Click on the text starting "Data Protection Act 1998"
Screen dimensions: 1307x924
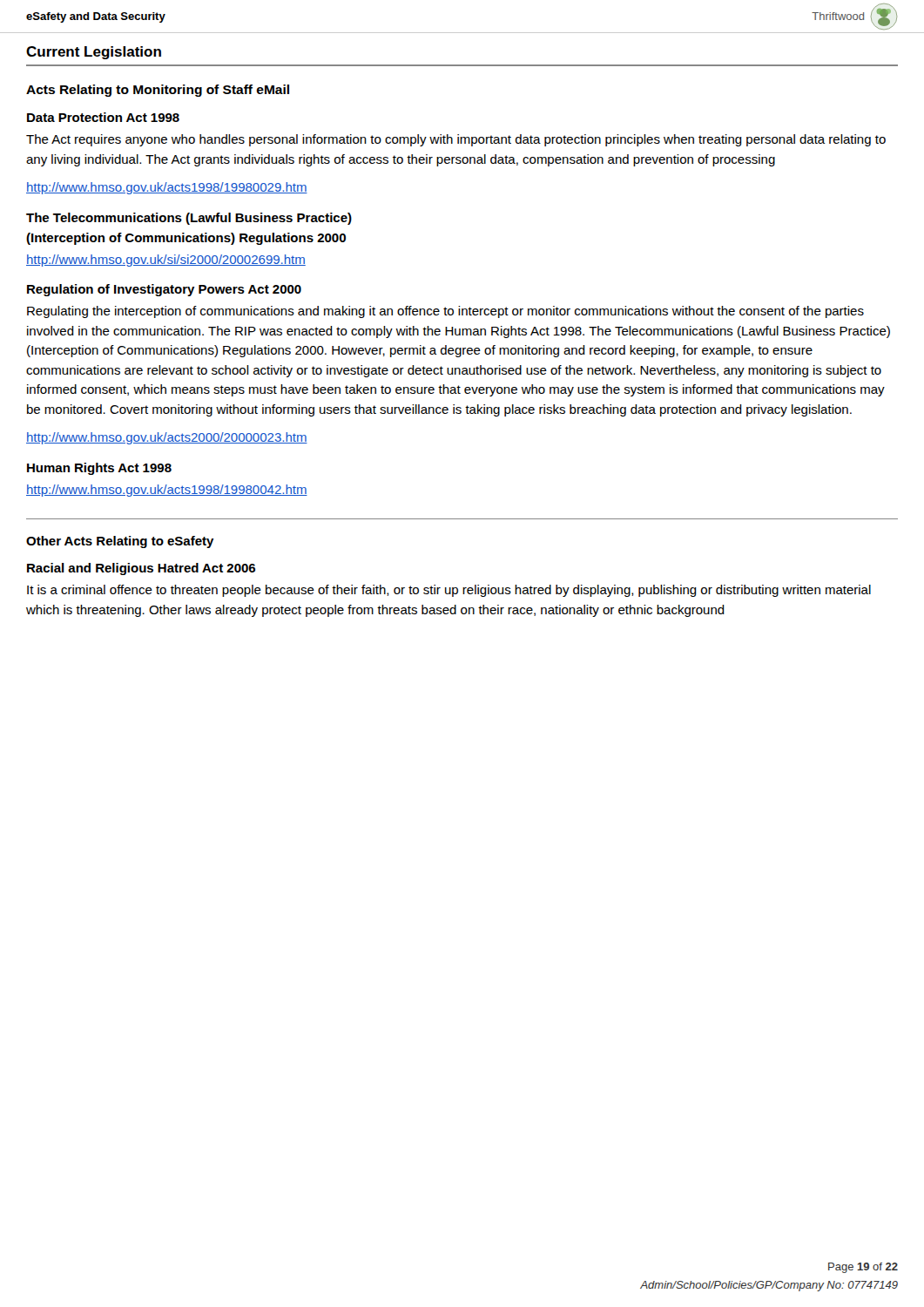click(x=103, y=117)
